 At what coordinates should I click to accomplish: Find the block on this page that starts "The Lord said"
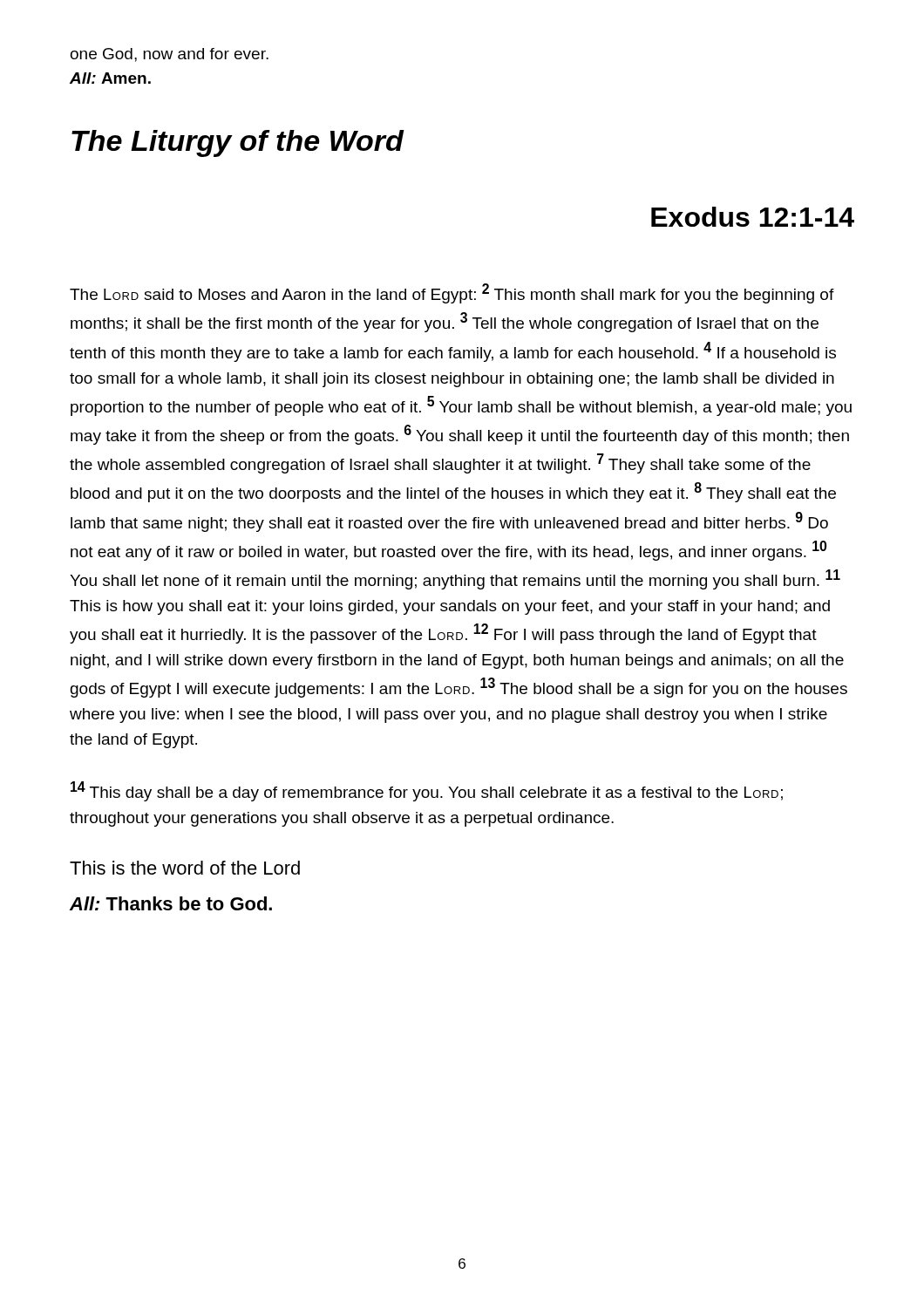pyautogui.click(x=461, y=515)
